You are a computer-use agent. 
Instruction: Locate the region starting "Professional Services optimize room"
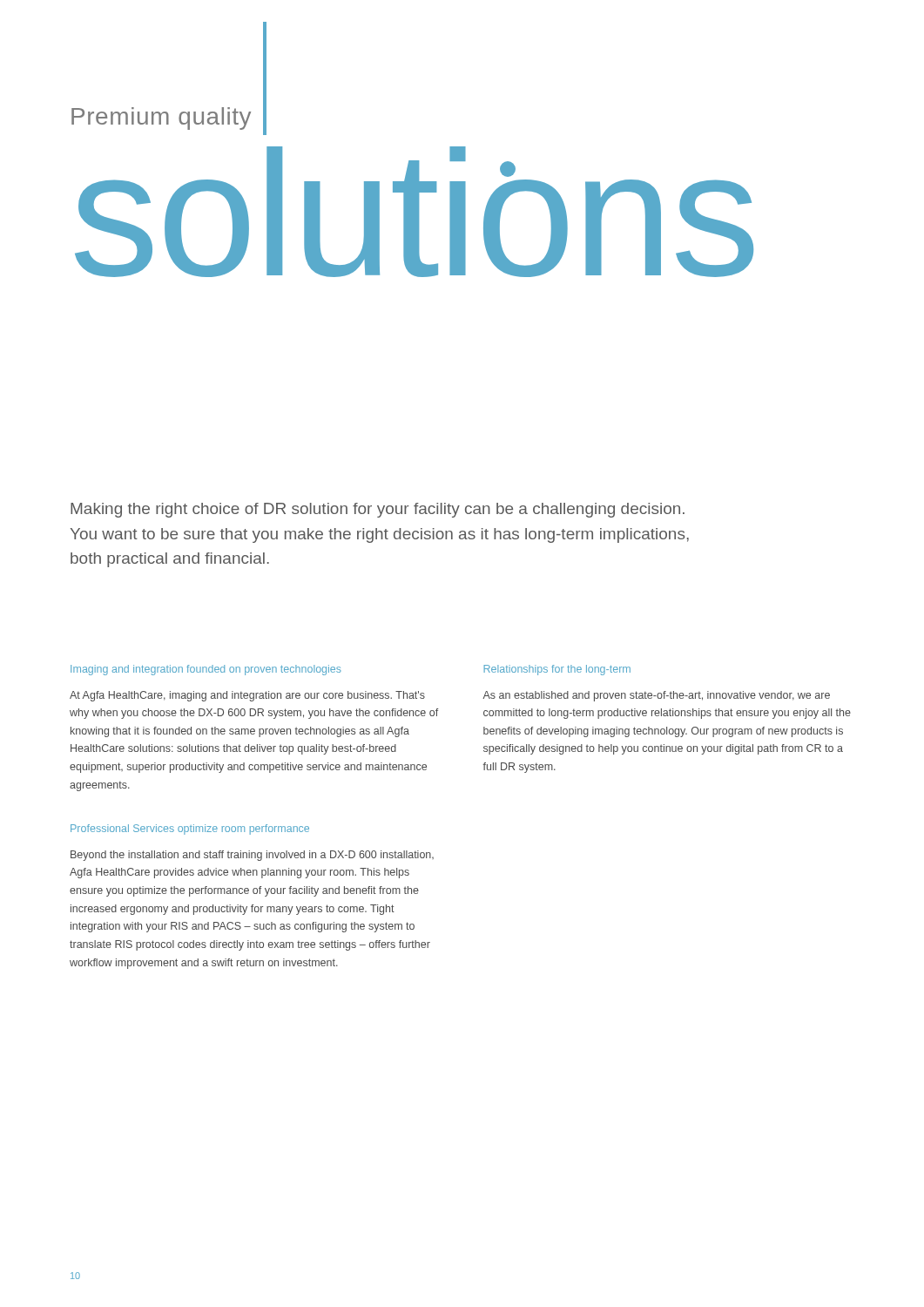190,829
